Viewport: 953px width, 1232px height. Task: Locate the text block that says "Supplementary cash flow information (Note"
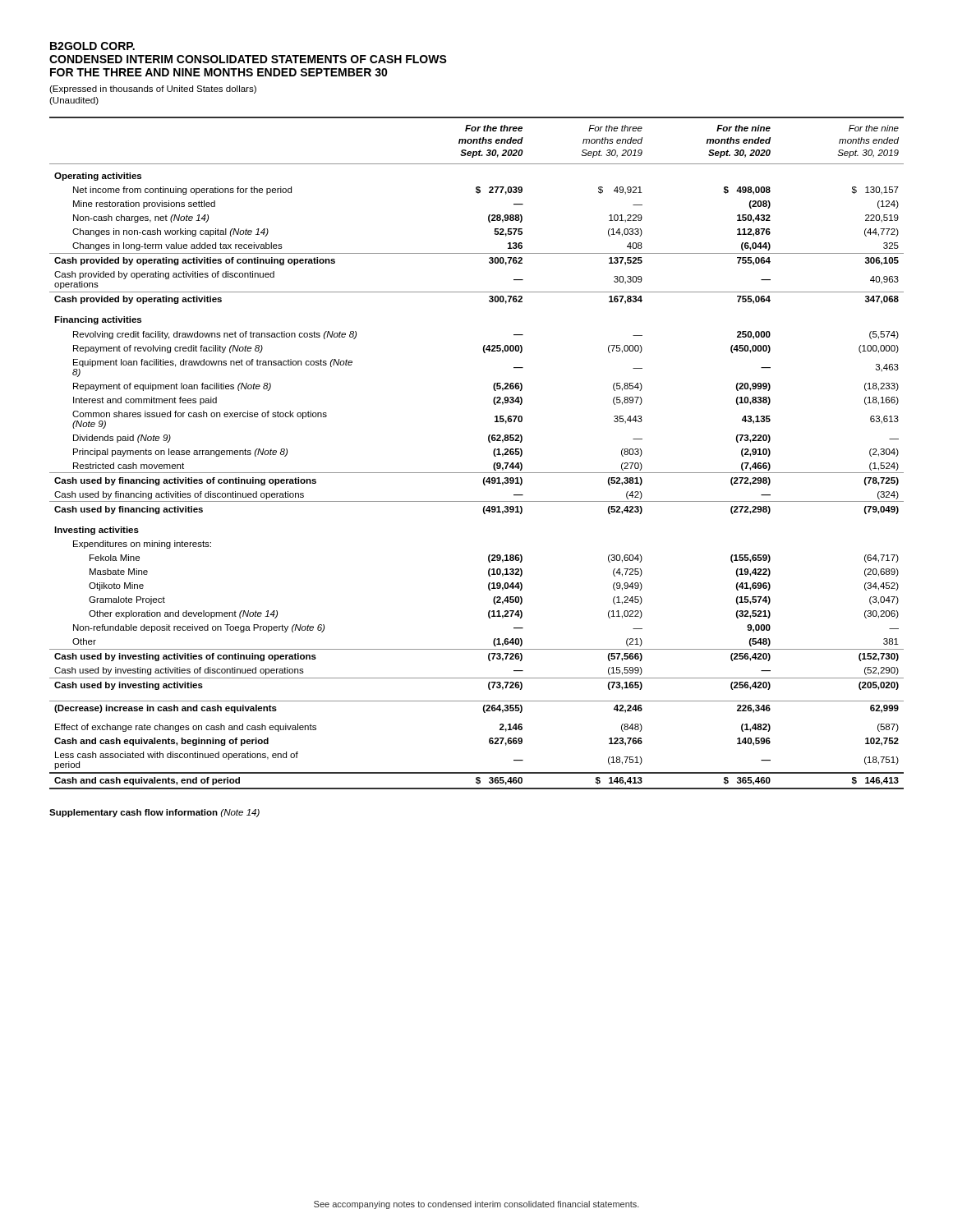[x=155, y=812]
